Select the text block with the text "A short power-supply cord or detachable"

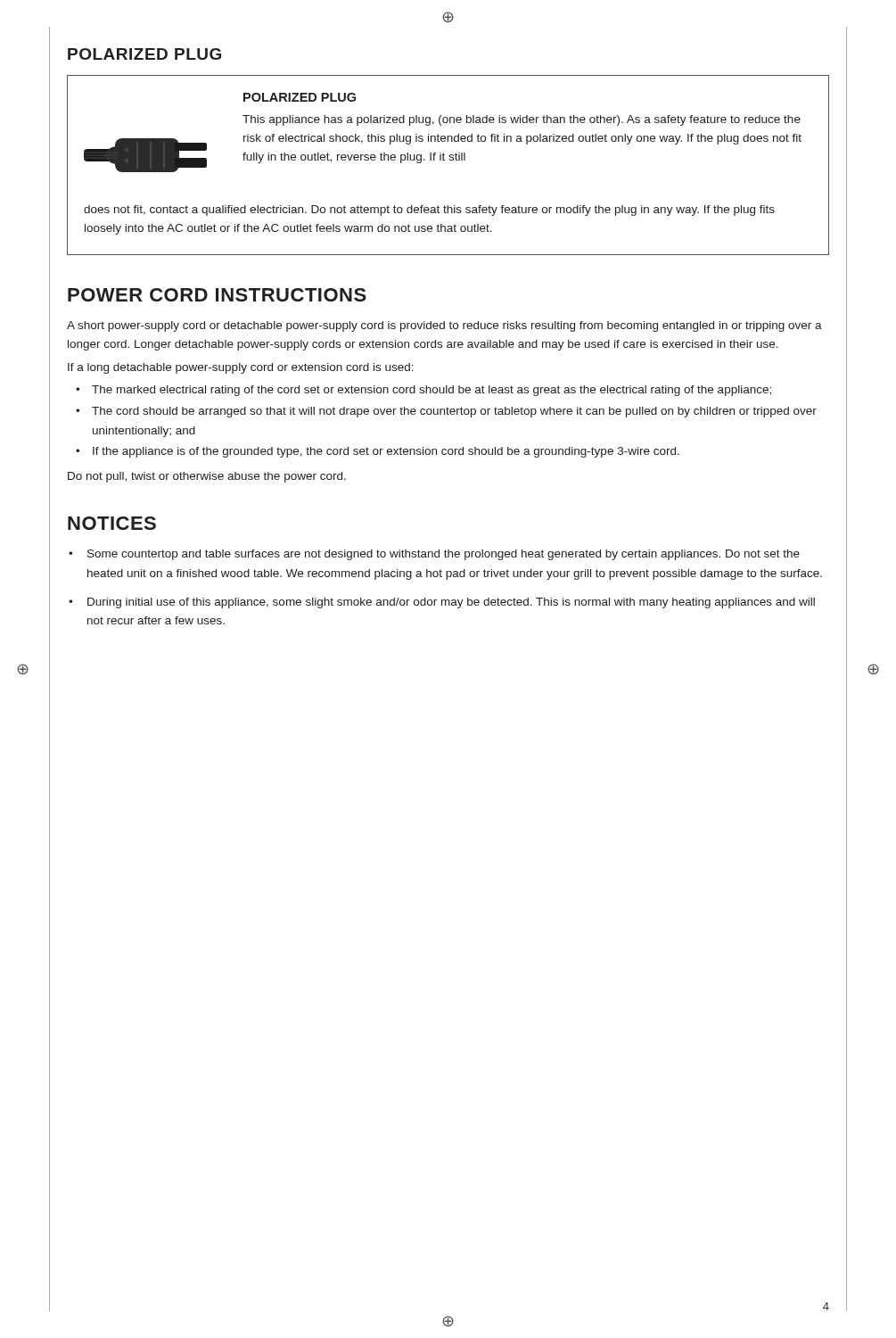pos(444,334)
